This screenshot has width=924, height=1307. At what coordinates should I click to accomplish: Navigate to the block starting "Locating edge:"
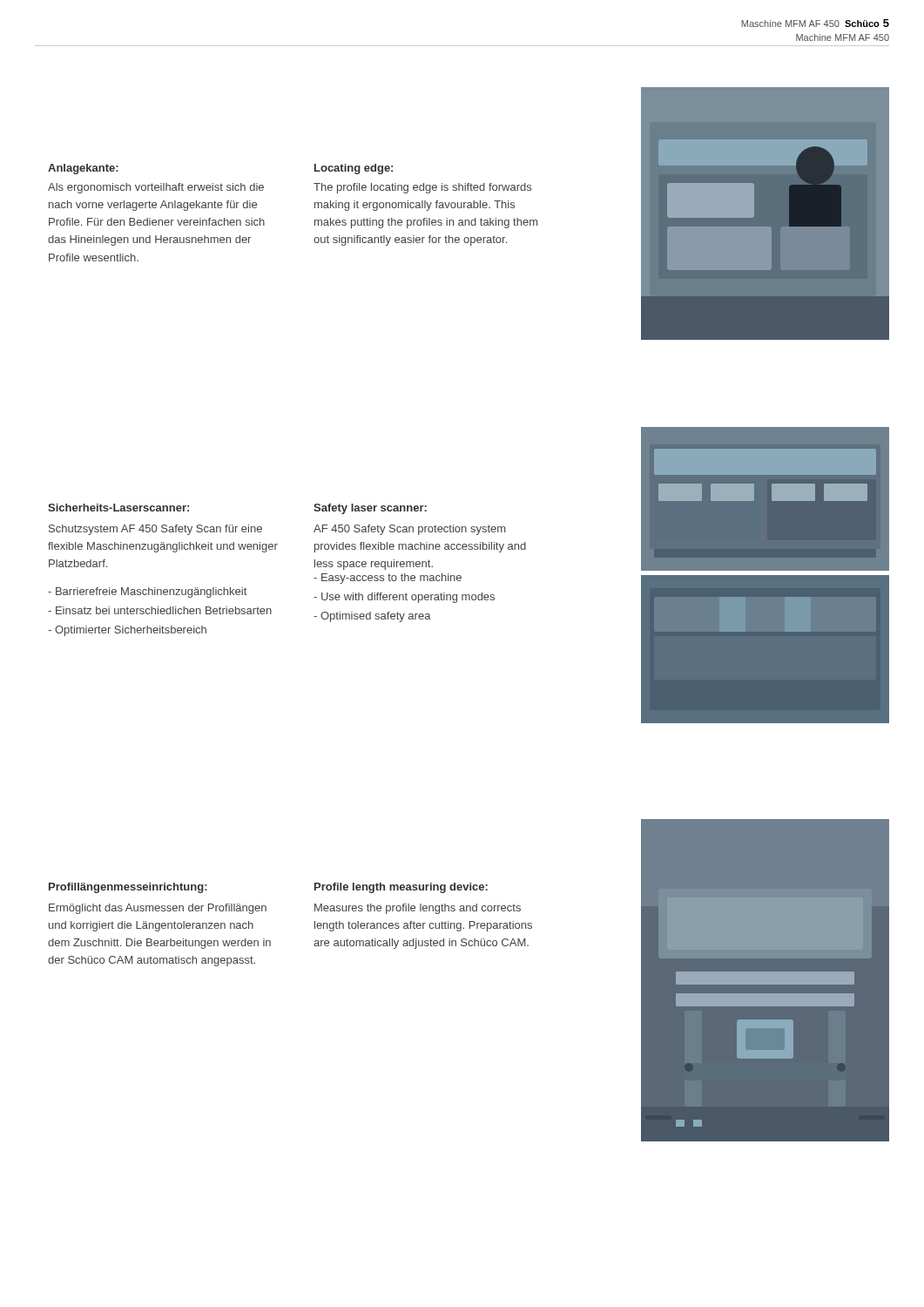354,168
